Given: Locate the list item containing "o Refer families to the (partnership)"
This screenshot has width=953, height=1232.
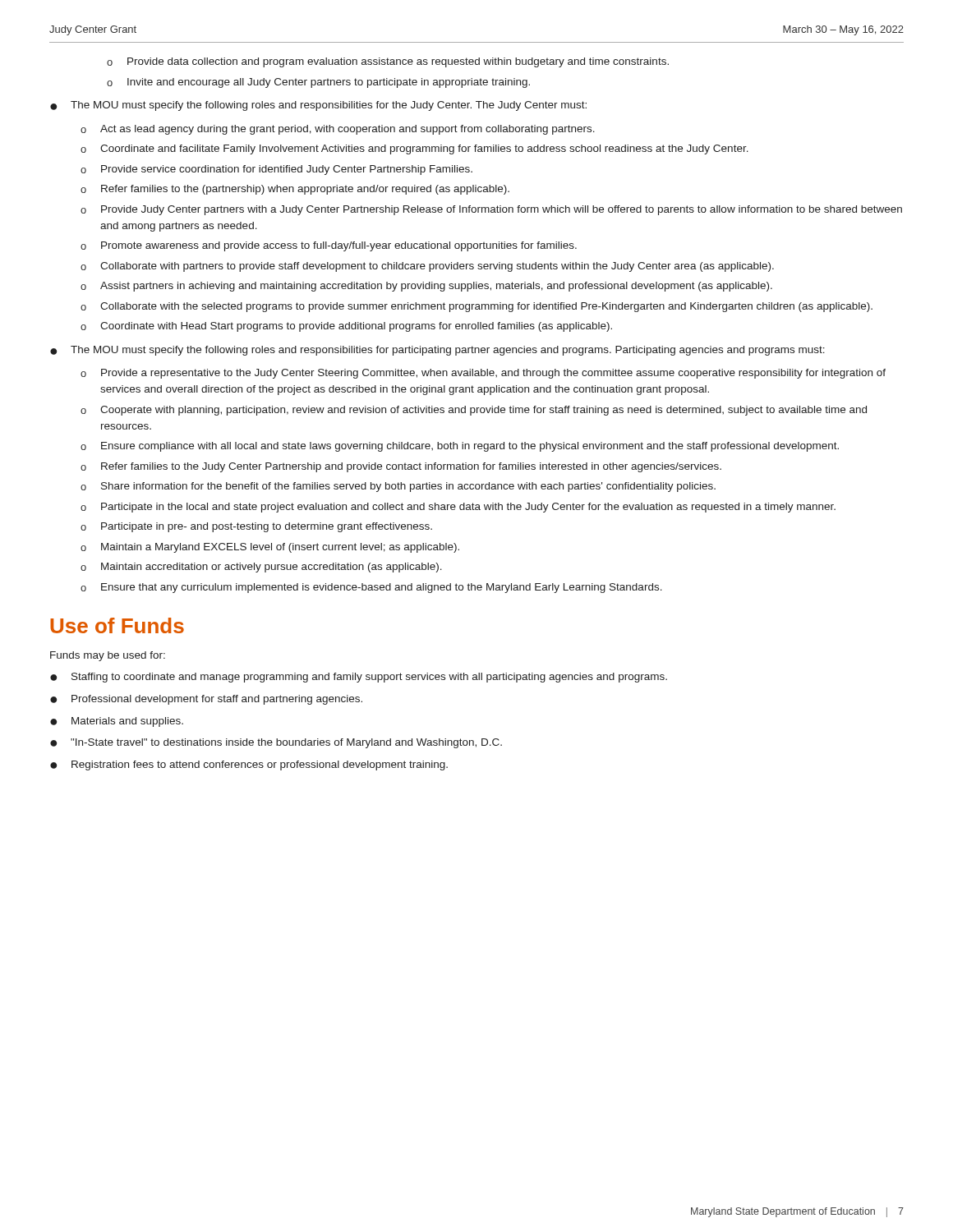Looking at the screenshot, I should (x=492, y=189).
